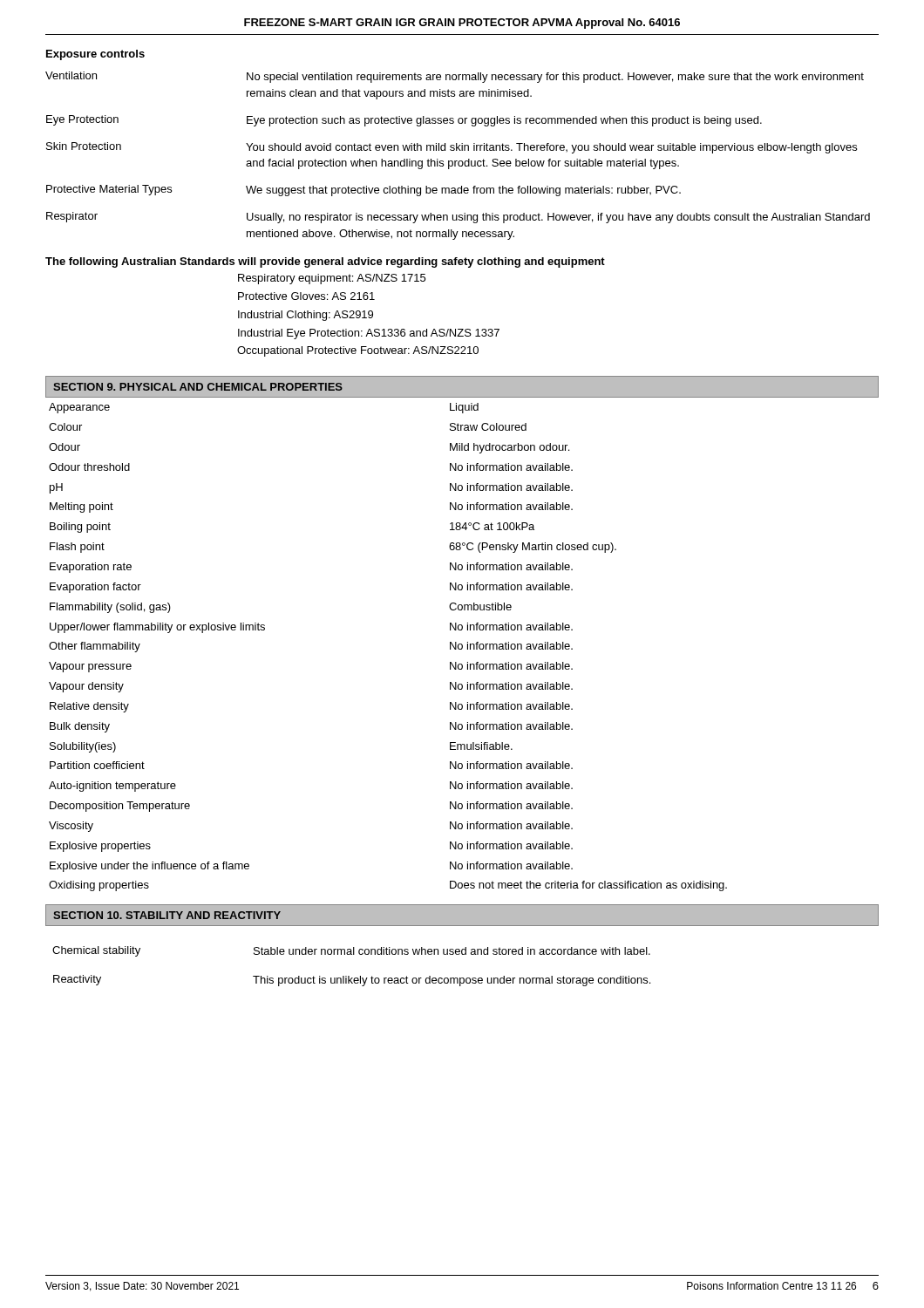Point to the text starting "The following Australian Standards will provide"

[325, 262]
